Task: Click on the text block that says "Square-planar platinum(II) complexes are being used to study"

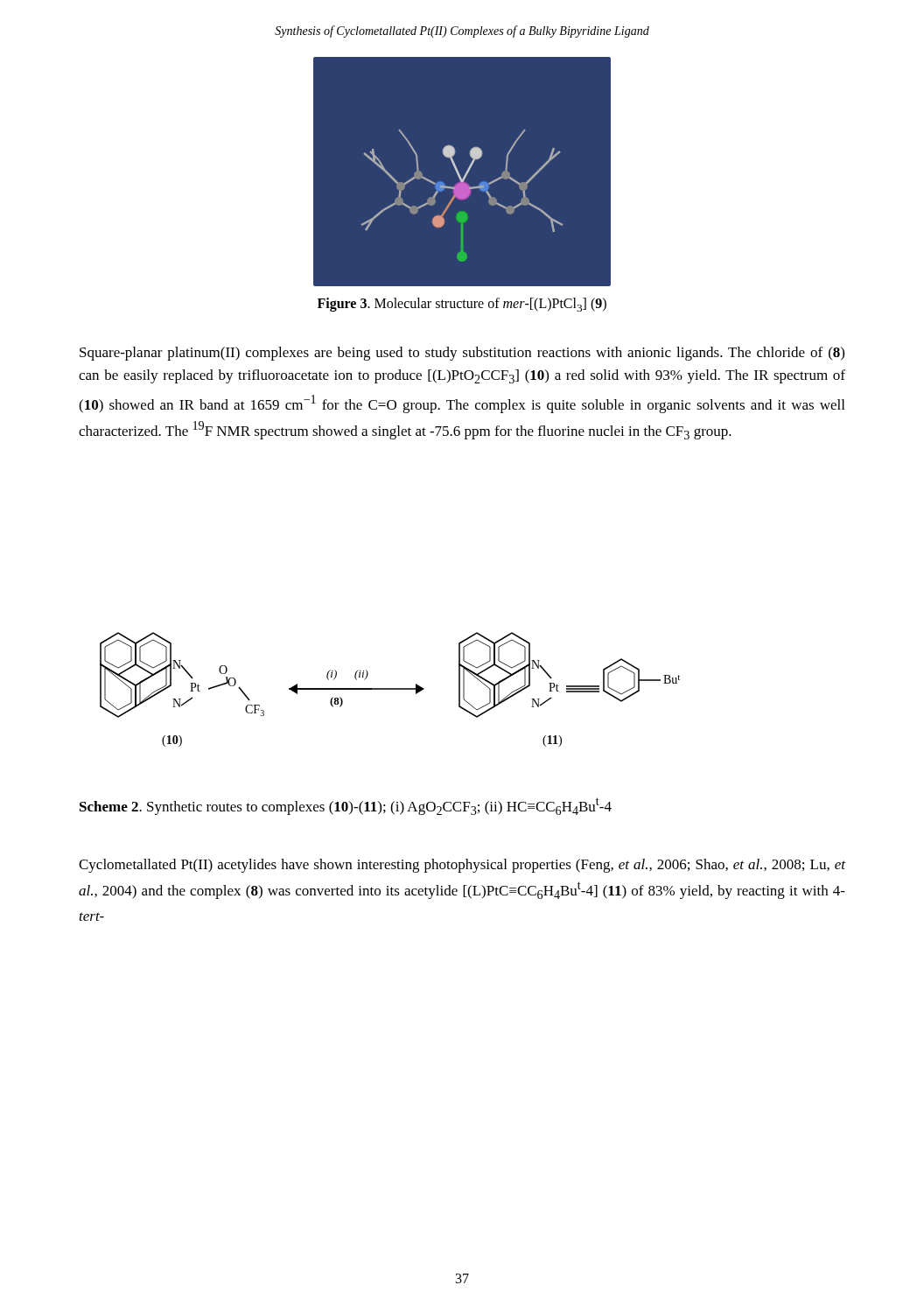Action: pos(462,393)
